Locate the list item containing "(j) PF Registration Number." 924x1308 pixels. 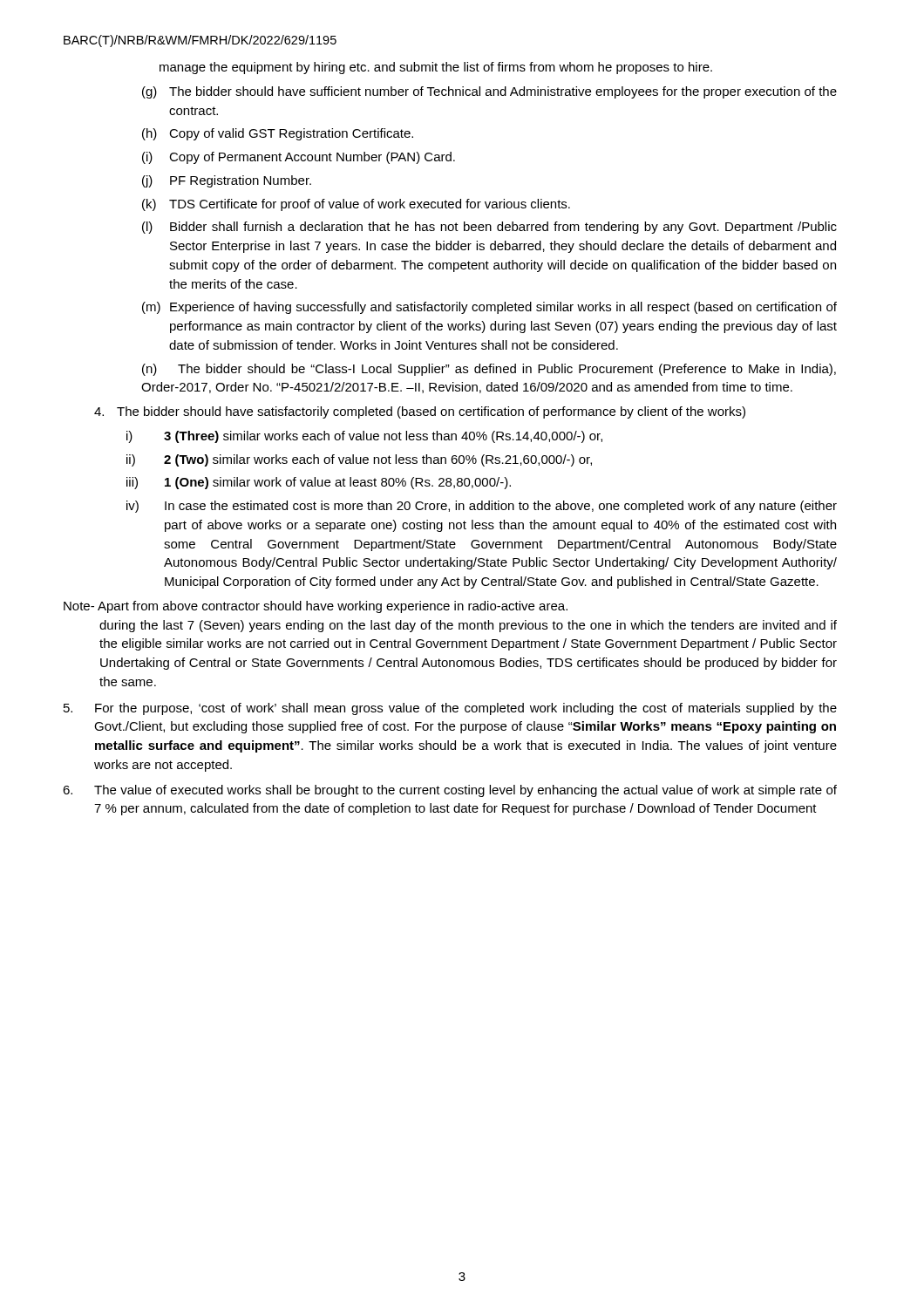pyautogui.click(x=227, y=181)
